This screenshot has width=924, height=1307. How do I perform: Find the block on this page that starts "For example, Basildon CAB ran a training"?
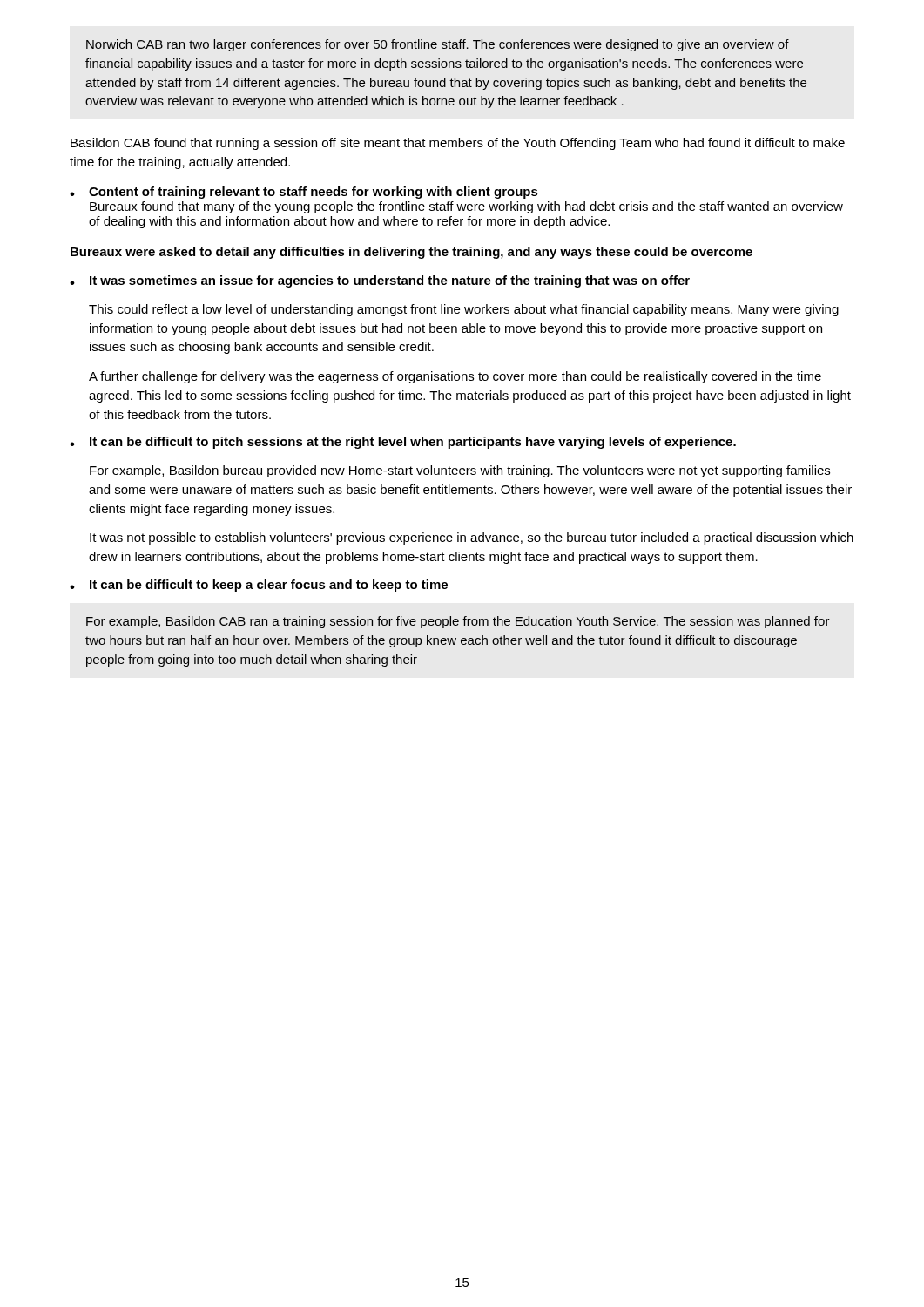(462, 640)
